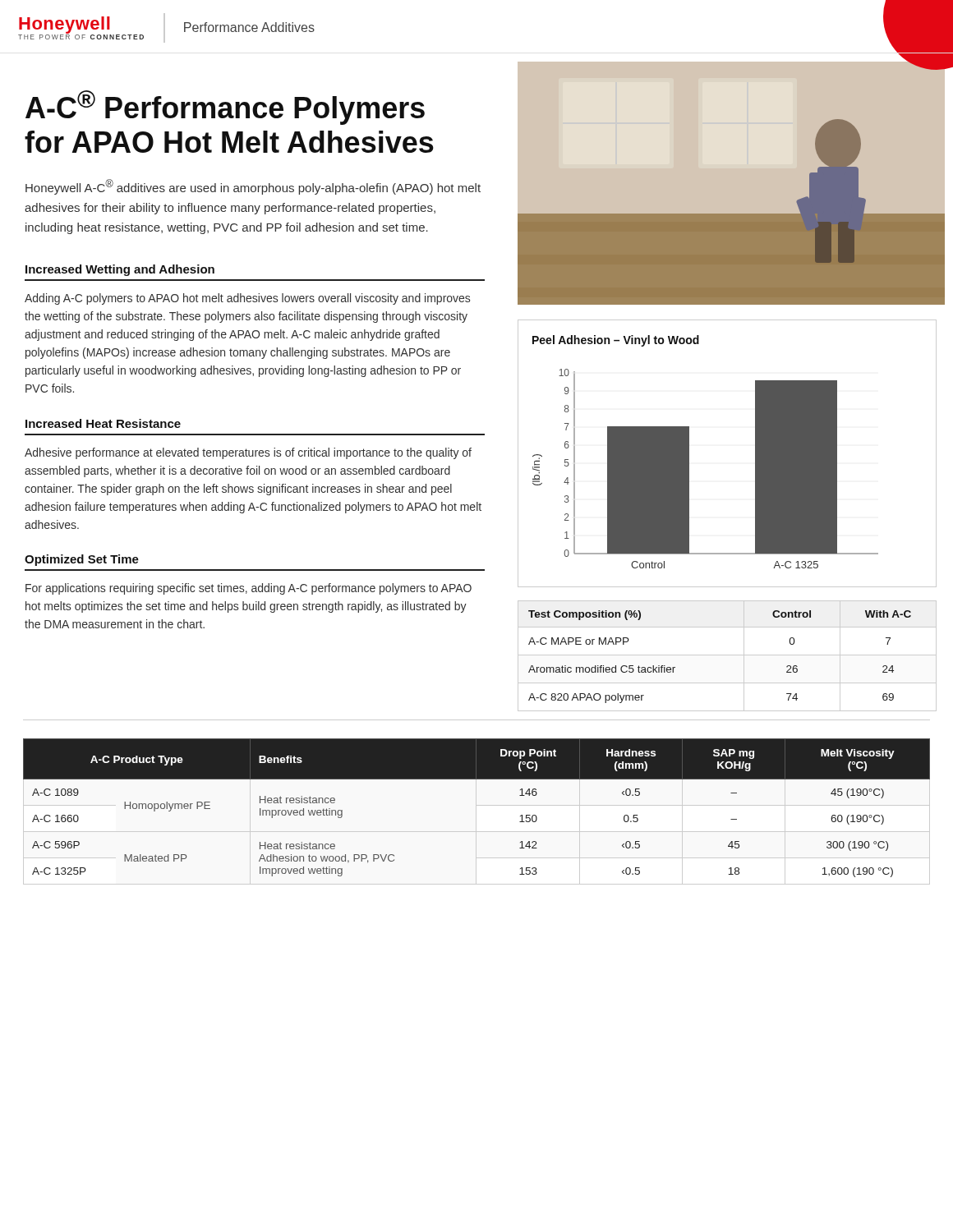Find the photo
The width and height of the screenshot is (953, 1232).
[731, 183]
